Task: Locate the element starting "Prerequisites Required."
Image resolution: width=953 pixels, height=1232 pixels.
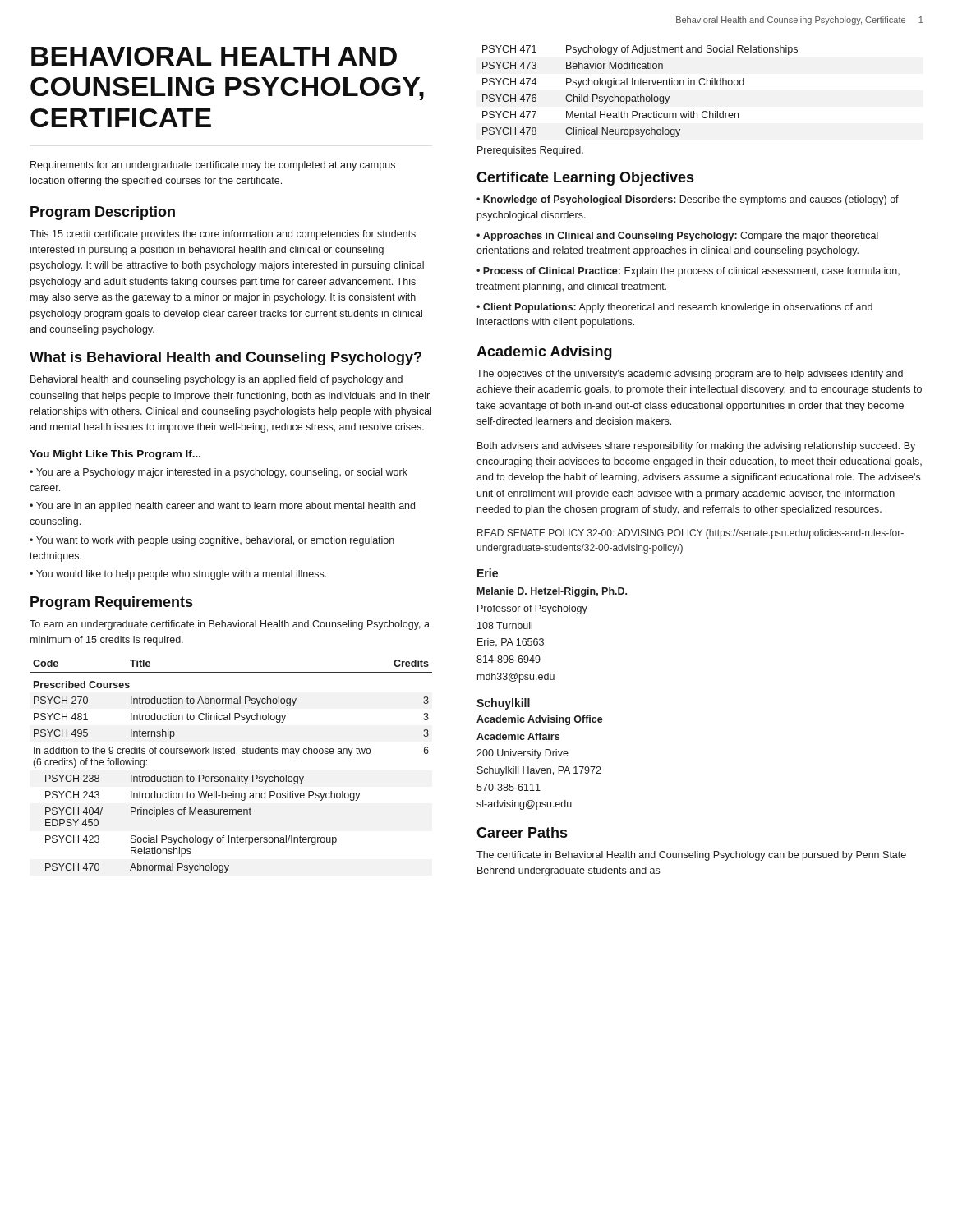Action: [530, 150]
